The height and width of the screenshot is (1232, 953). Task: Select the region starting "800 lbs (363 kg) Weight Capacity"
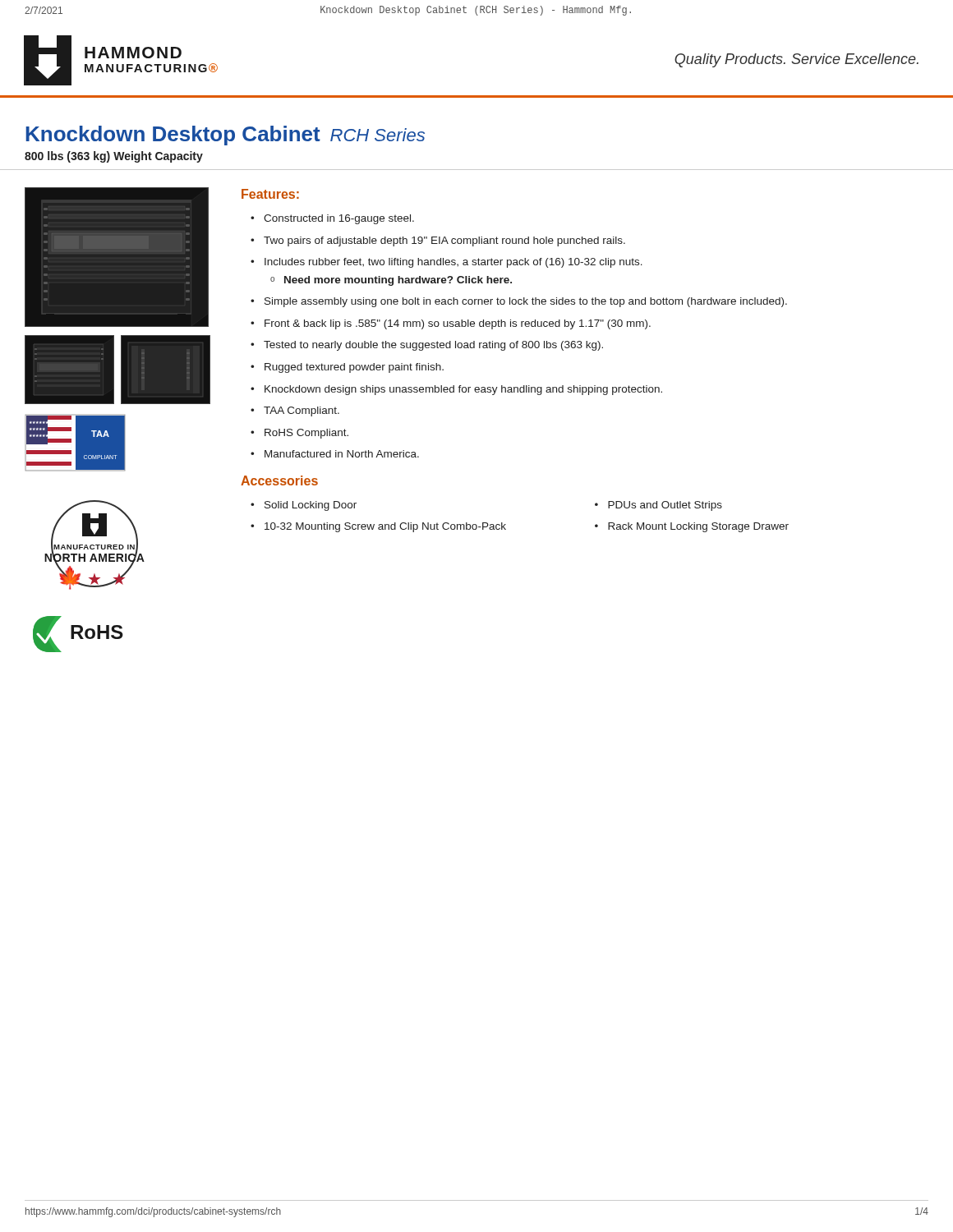pyautogui.click(x=114, y=156)
